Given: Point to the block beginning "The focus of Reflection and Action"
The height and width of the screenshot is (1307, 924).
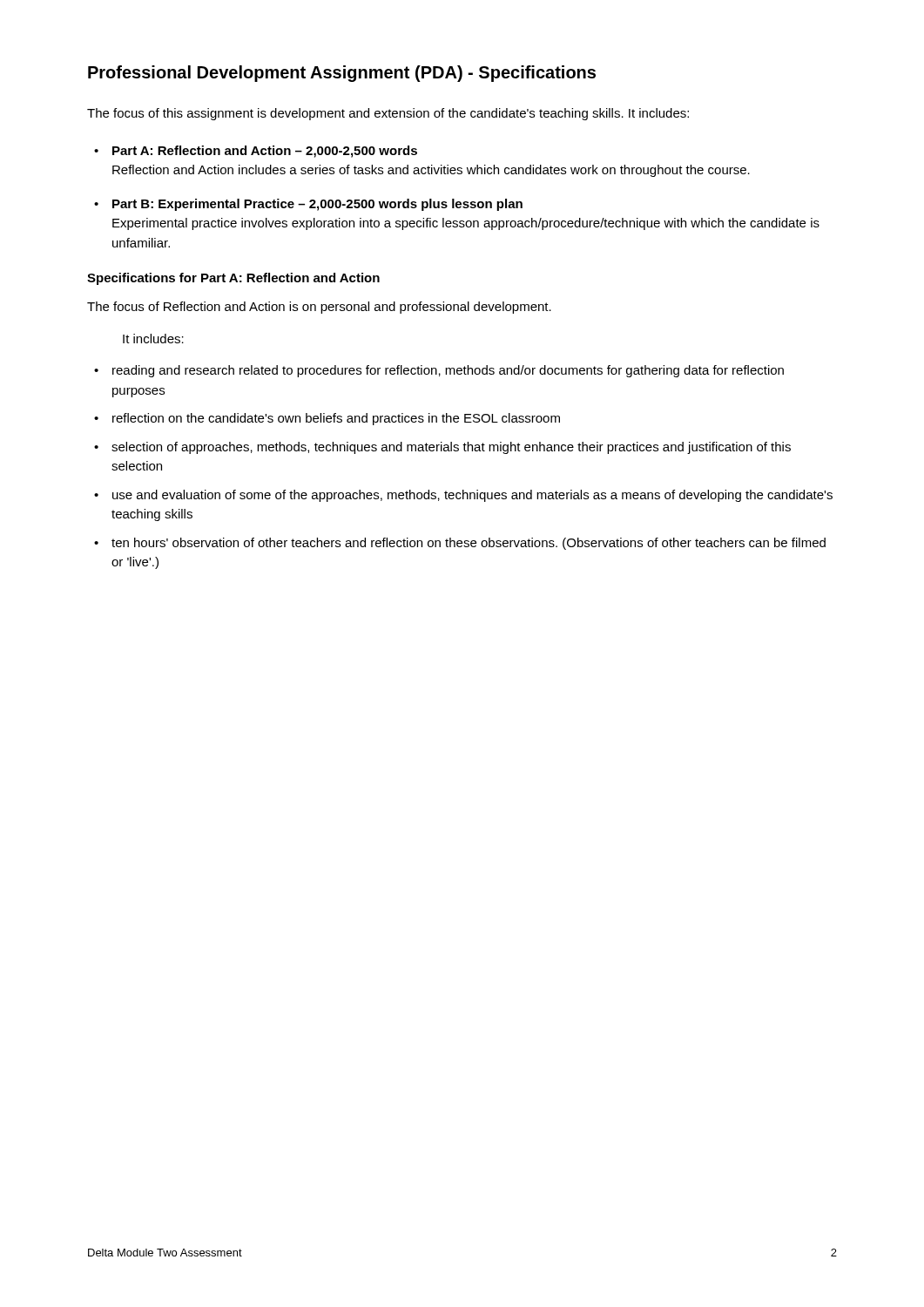Looking at the screenshot, I should 319,306.
